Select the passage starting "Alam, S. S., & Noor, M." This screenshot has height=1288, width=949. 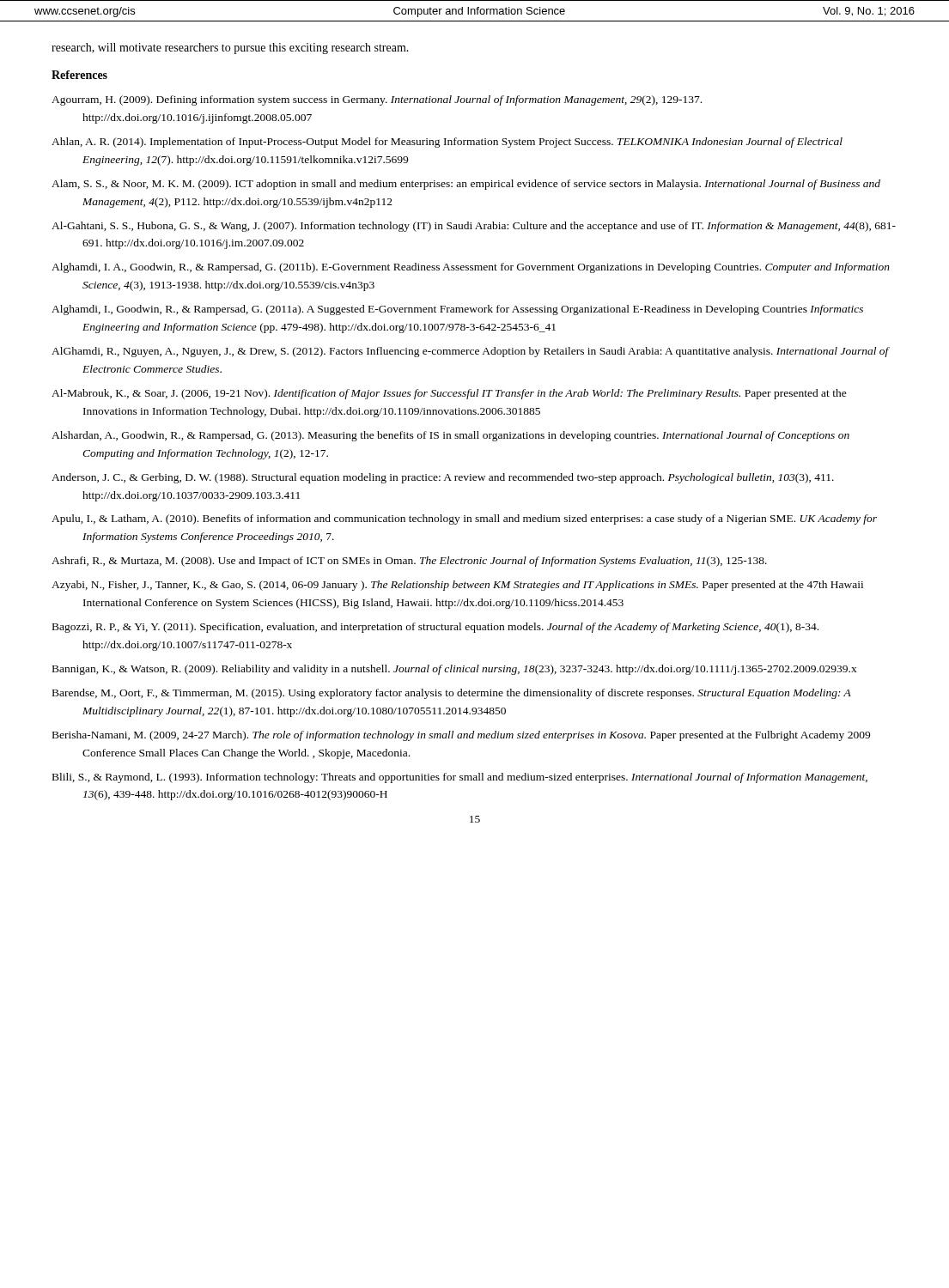(466, 192)
